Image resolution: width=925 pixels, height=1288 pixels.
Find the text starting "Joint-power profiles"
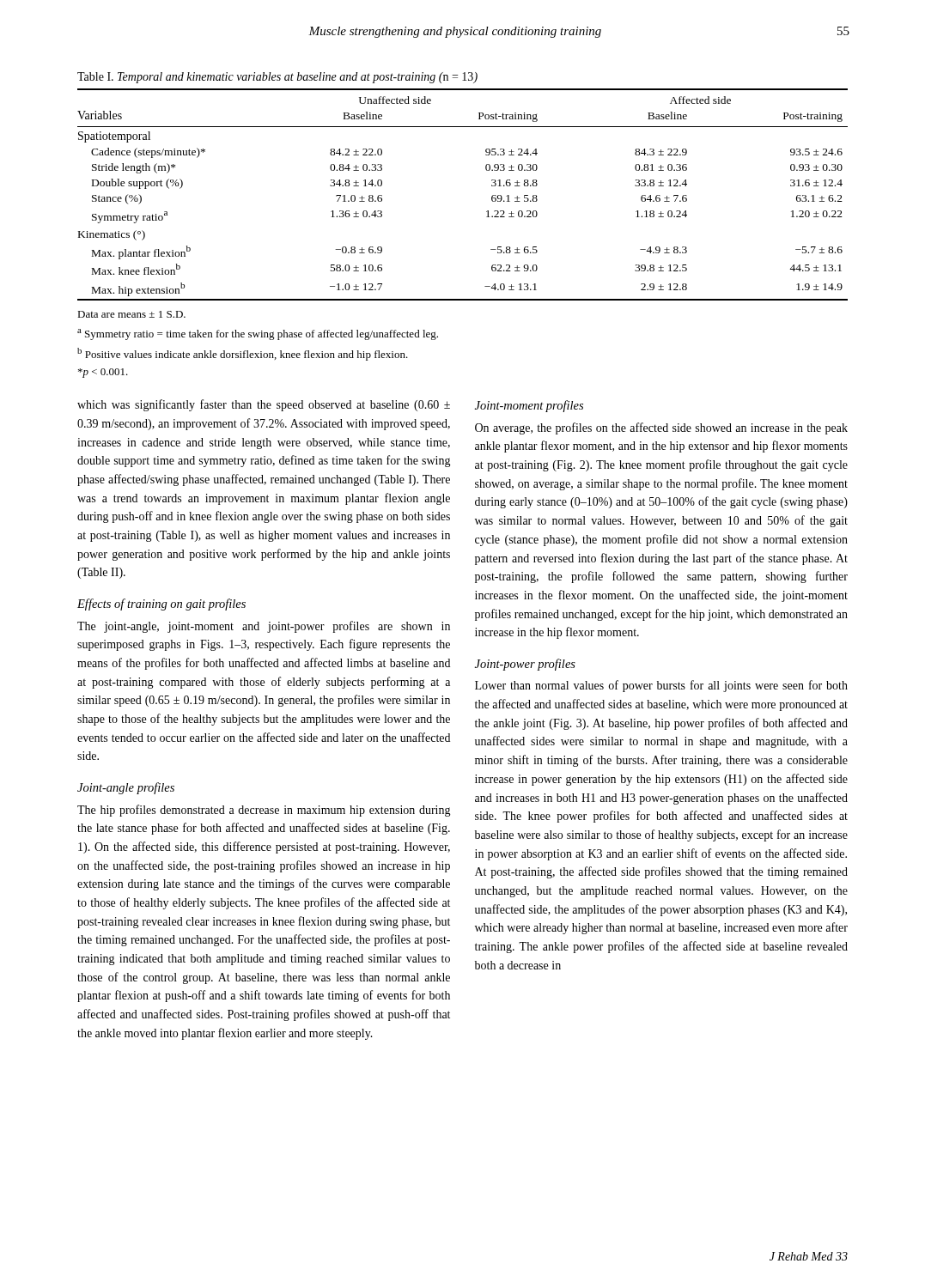click(525, 664)
